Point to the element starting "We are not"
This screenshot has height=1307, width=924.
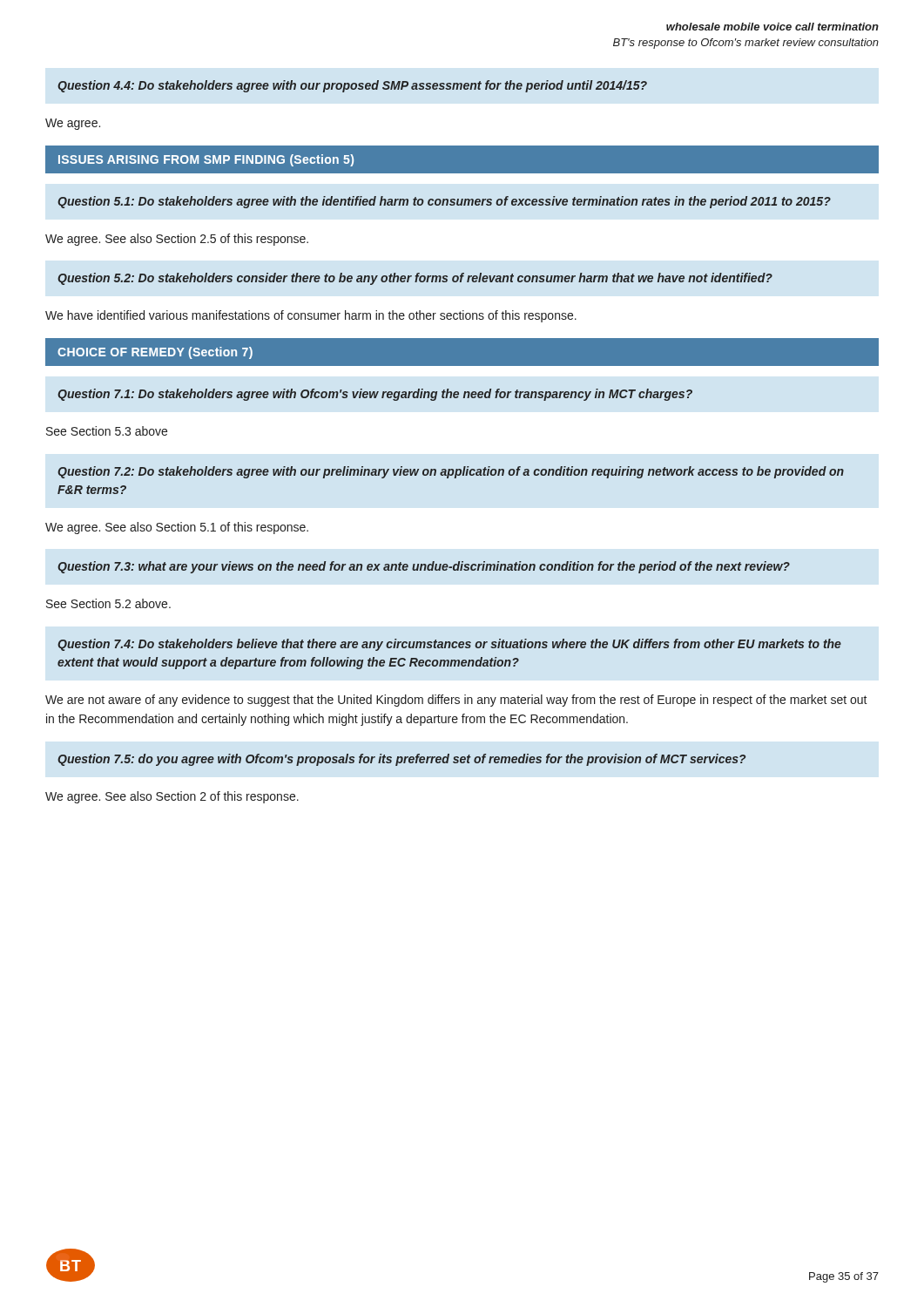click(456, 709)
